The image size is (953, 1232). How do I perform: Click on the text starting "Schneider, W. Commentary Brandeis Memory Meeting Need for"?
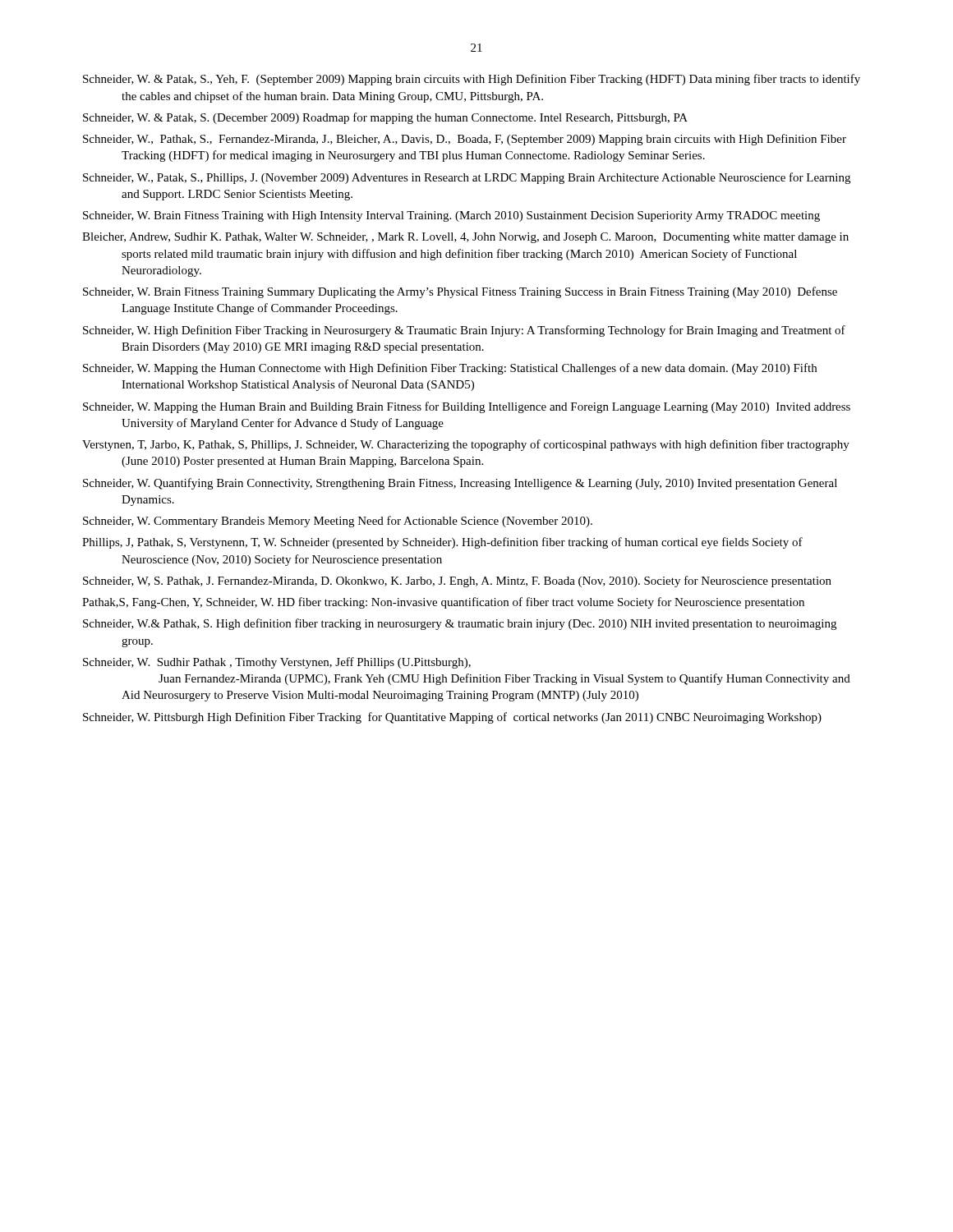pyautogui.click(x=338, y=521)
